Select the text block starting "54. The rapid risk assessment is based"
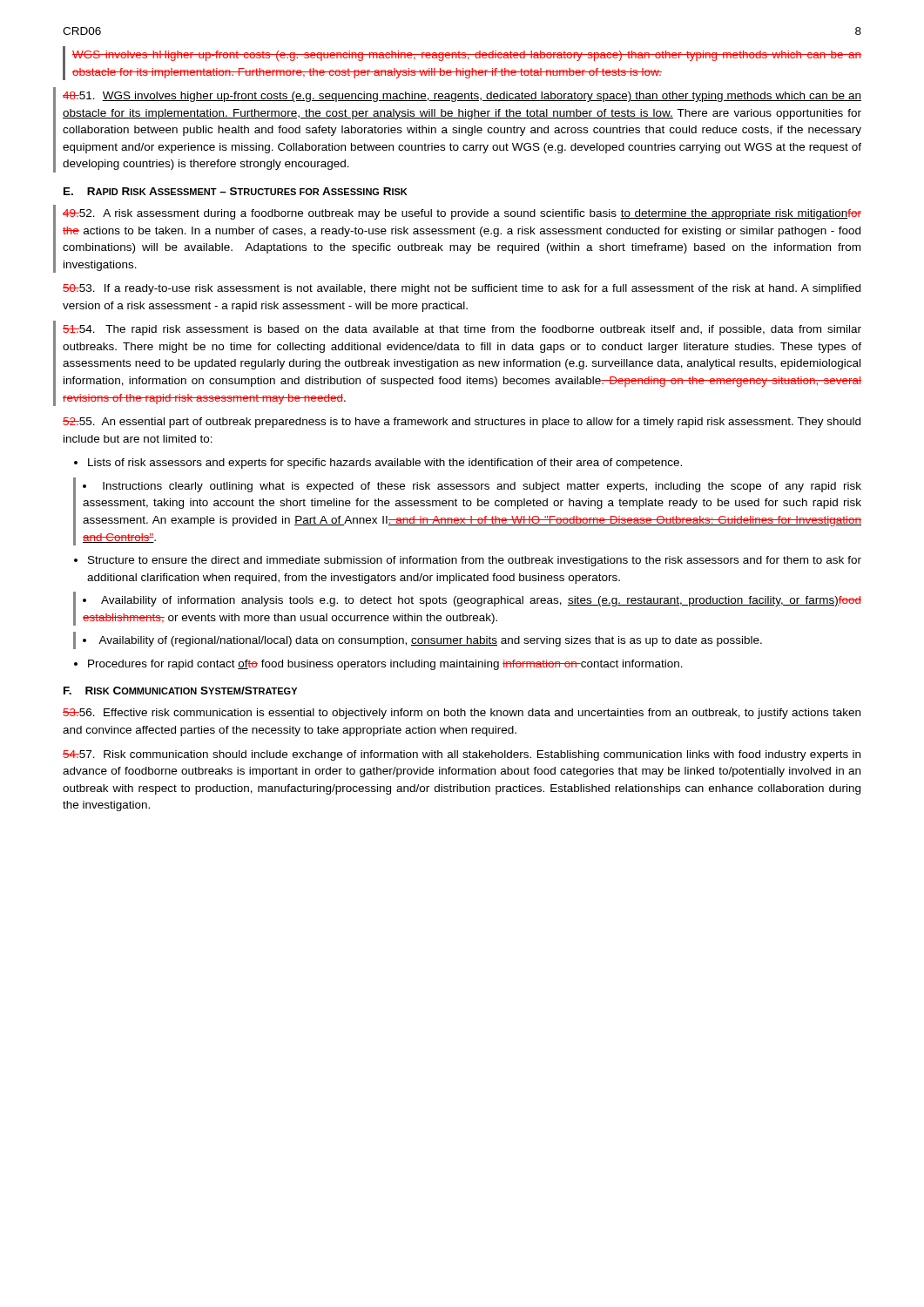Screen dimensions: 1307x924 coord(462,364)
